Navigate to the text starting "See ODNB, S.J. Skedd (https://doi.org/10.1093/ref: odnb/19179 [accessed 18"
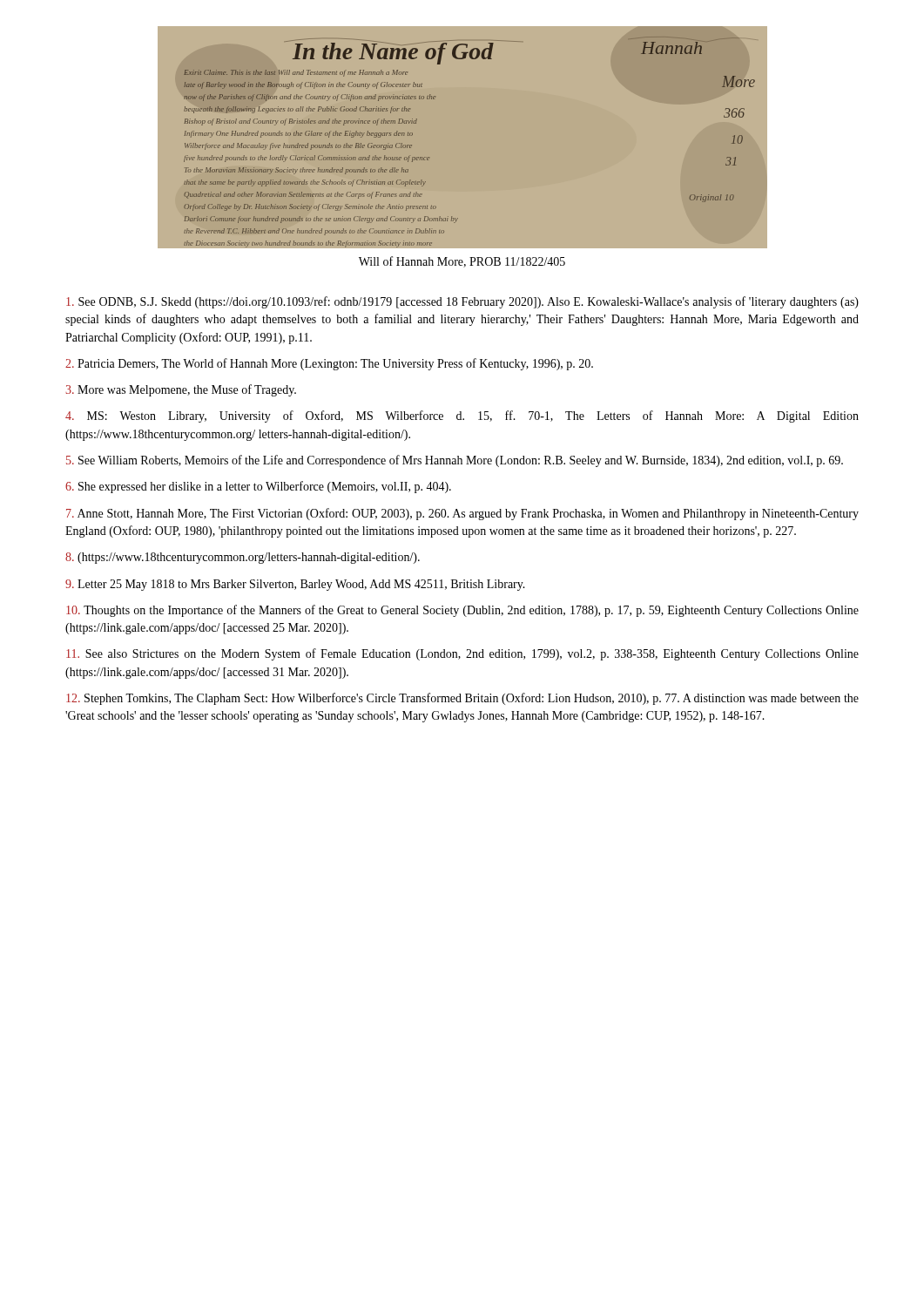Screen dimensions: 1307x924 [462, 320]
